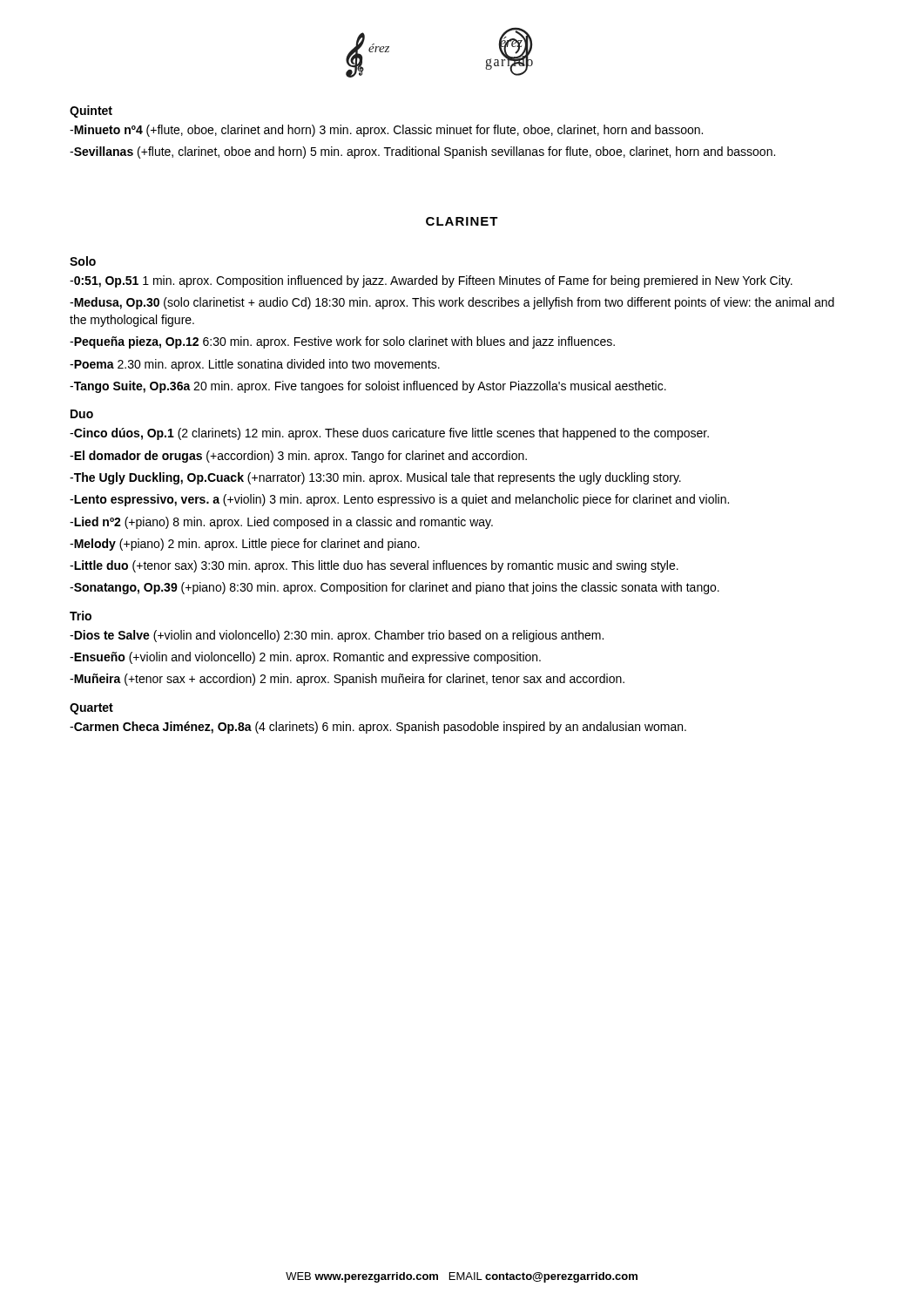Click on the list item that reads "-Lento espressivo, vers. a (+violin) 3"
Viewport: 924px width, 1307px height.
pyautogui.click(x=400, y=499)
